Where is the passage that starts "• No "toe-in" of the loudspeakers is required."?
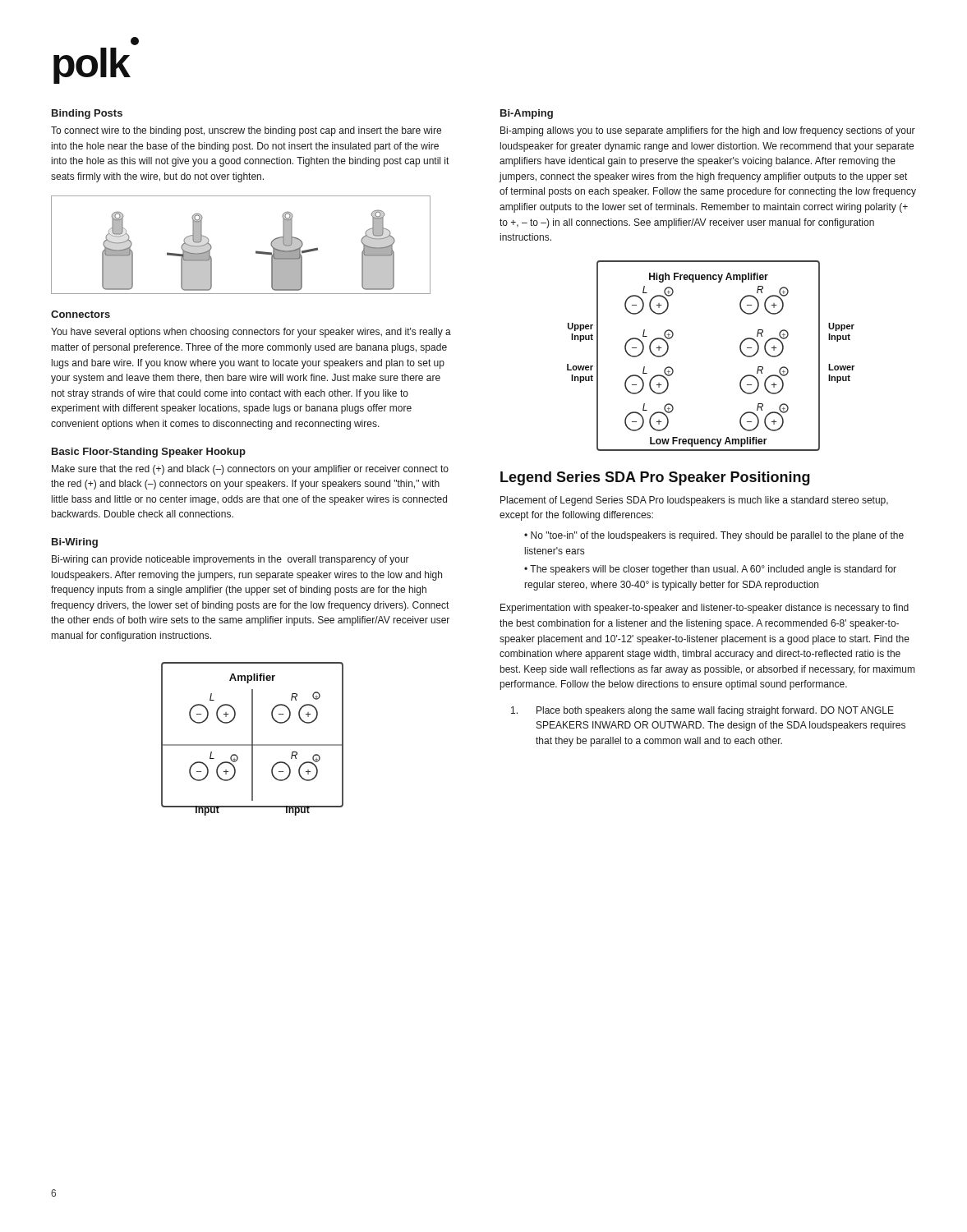The height and width of the screenshot is (1232, 967). tap(714, 543)
